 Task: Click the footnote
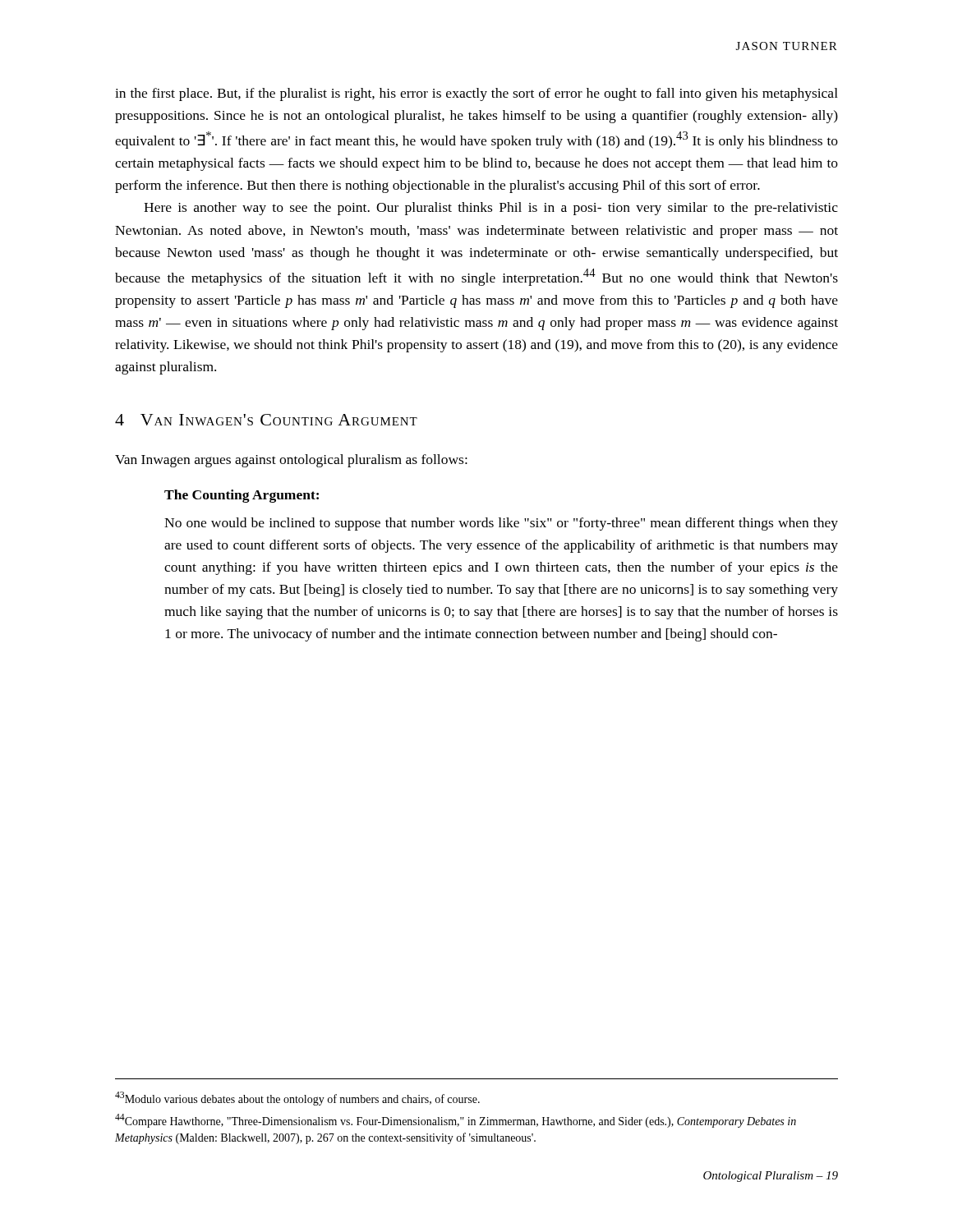coord(476,1118)
